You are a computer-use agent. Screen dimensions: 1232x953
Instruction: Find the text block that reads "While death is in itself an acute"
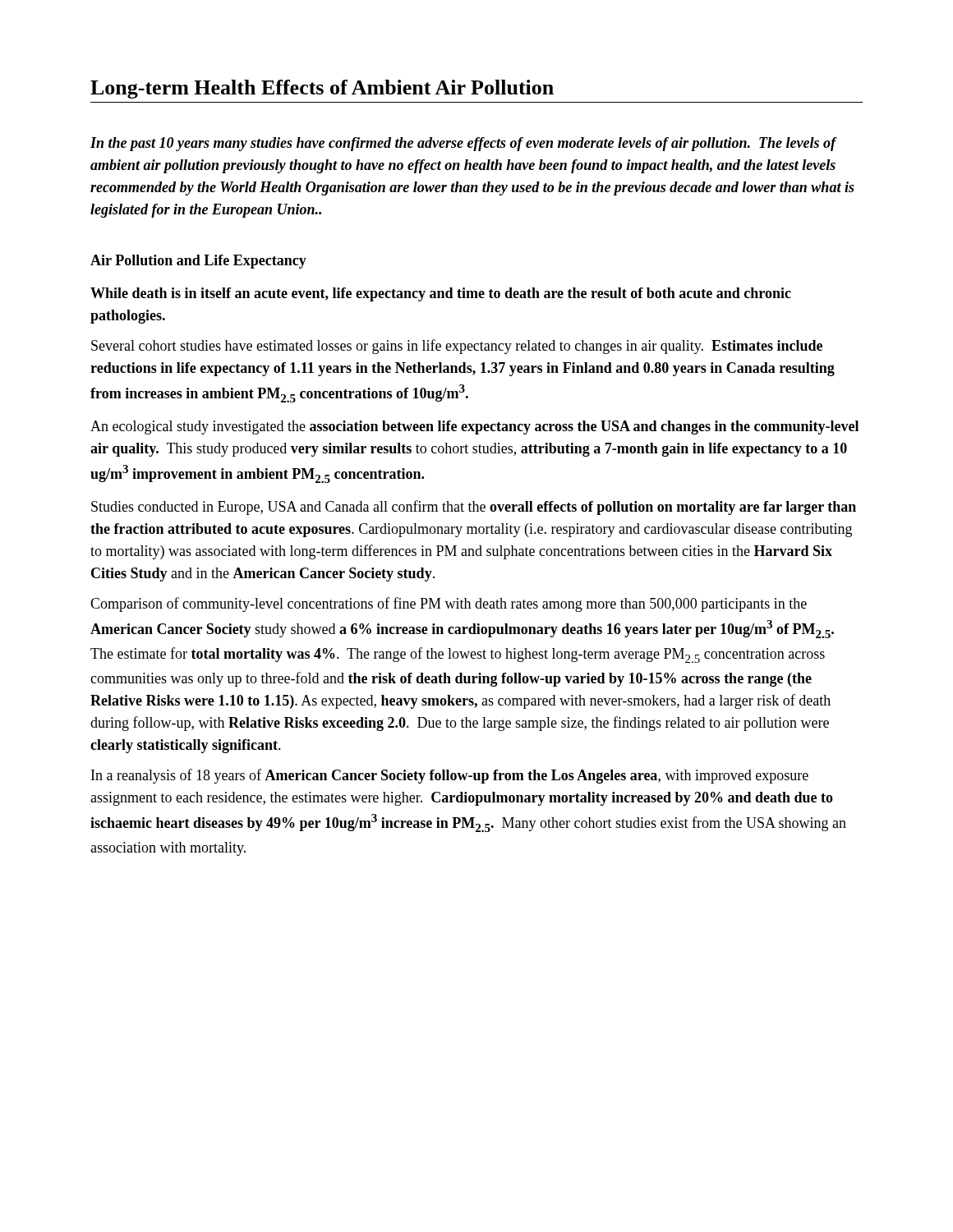tap(441, 294)
